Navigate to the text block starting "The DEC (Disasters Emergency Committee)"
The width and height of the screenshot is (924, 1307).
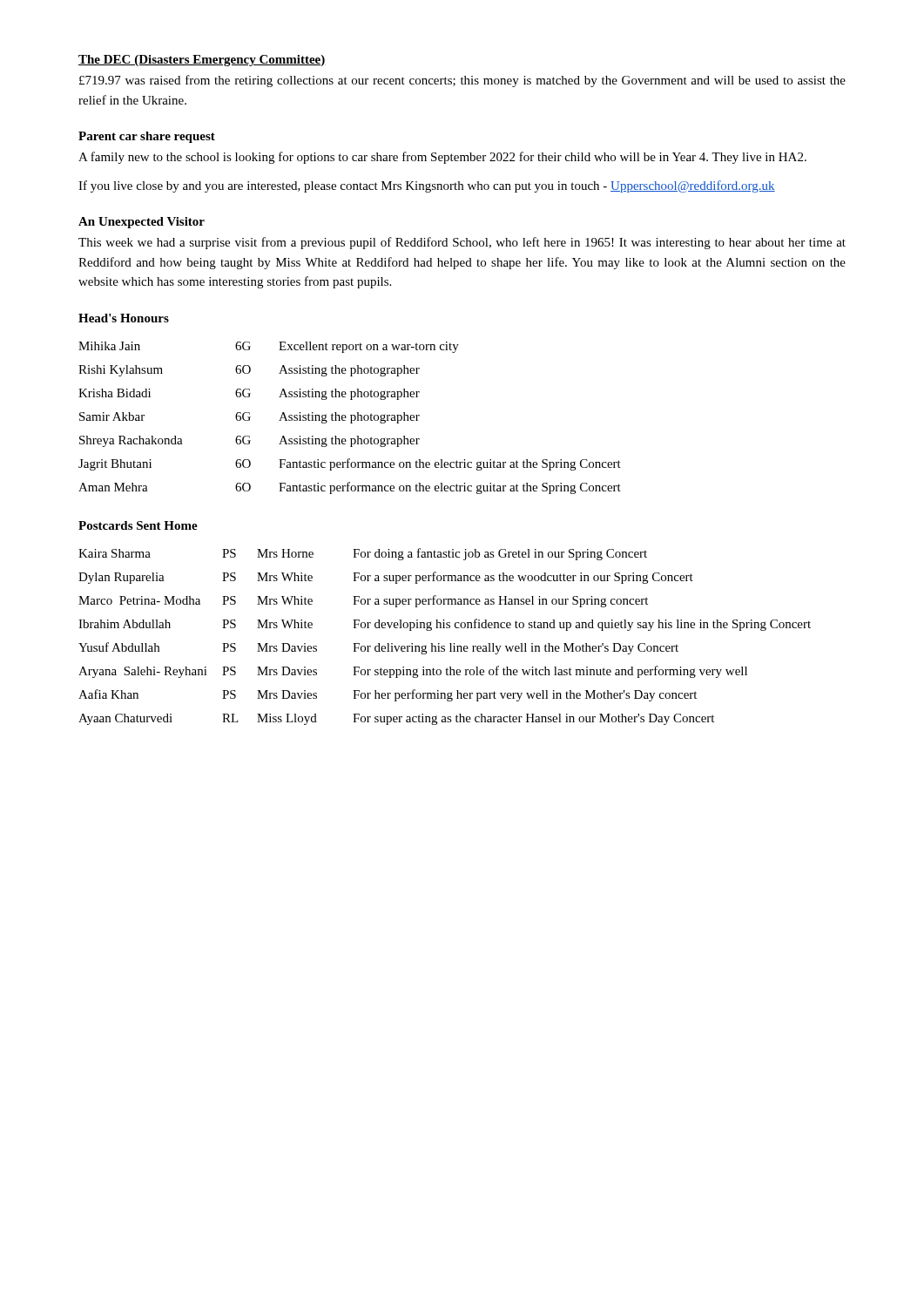point(202,59)
